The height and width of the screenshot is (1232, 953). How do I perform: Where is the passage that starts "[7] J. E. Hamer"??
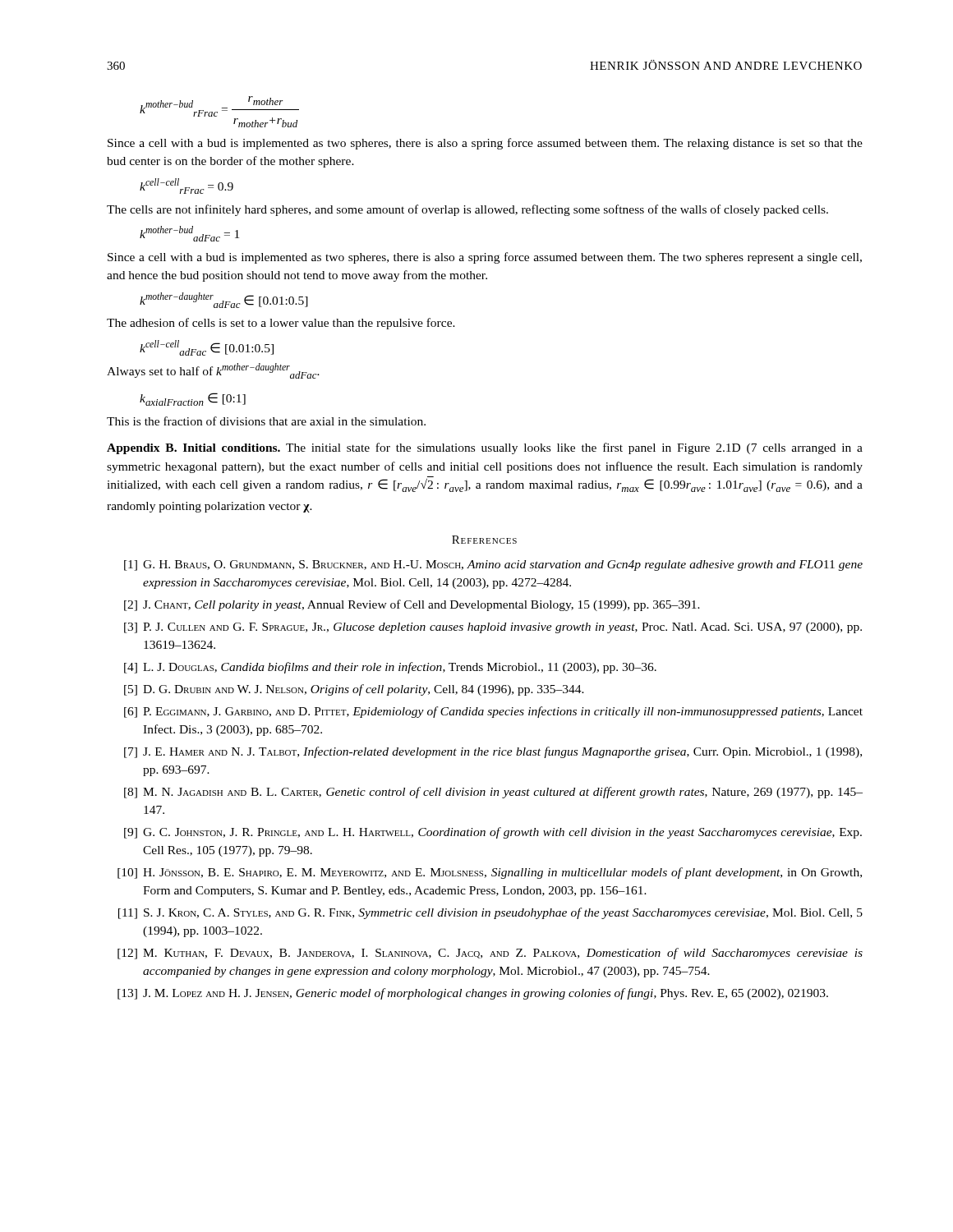pos(485,761)
